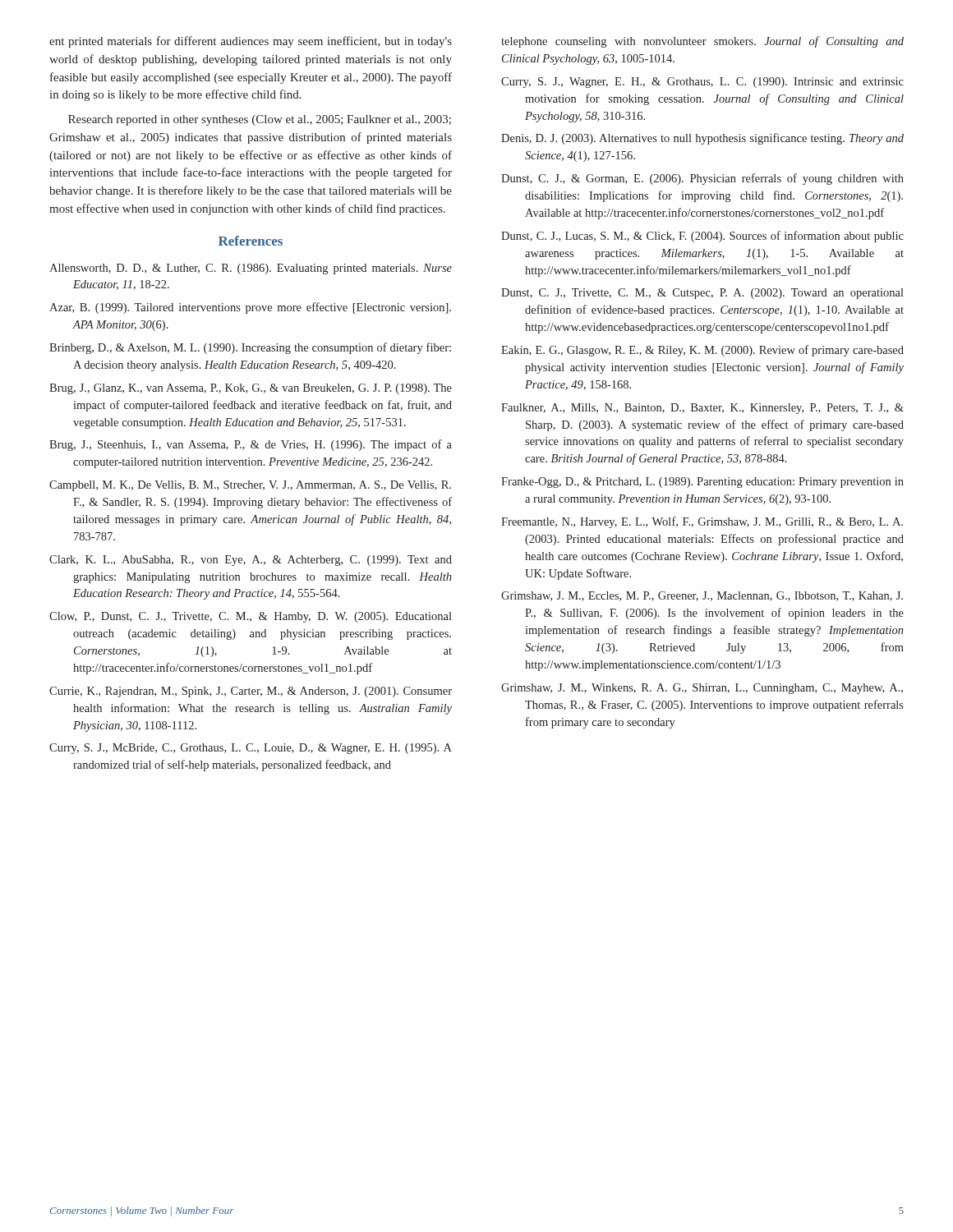
Task: Find the block starting "Brinberg, D., & Axelson,"
Action: pyautogui.click(x=251, y=356)
